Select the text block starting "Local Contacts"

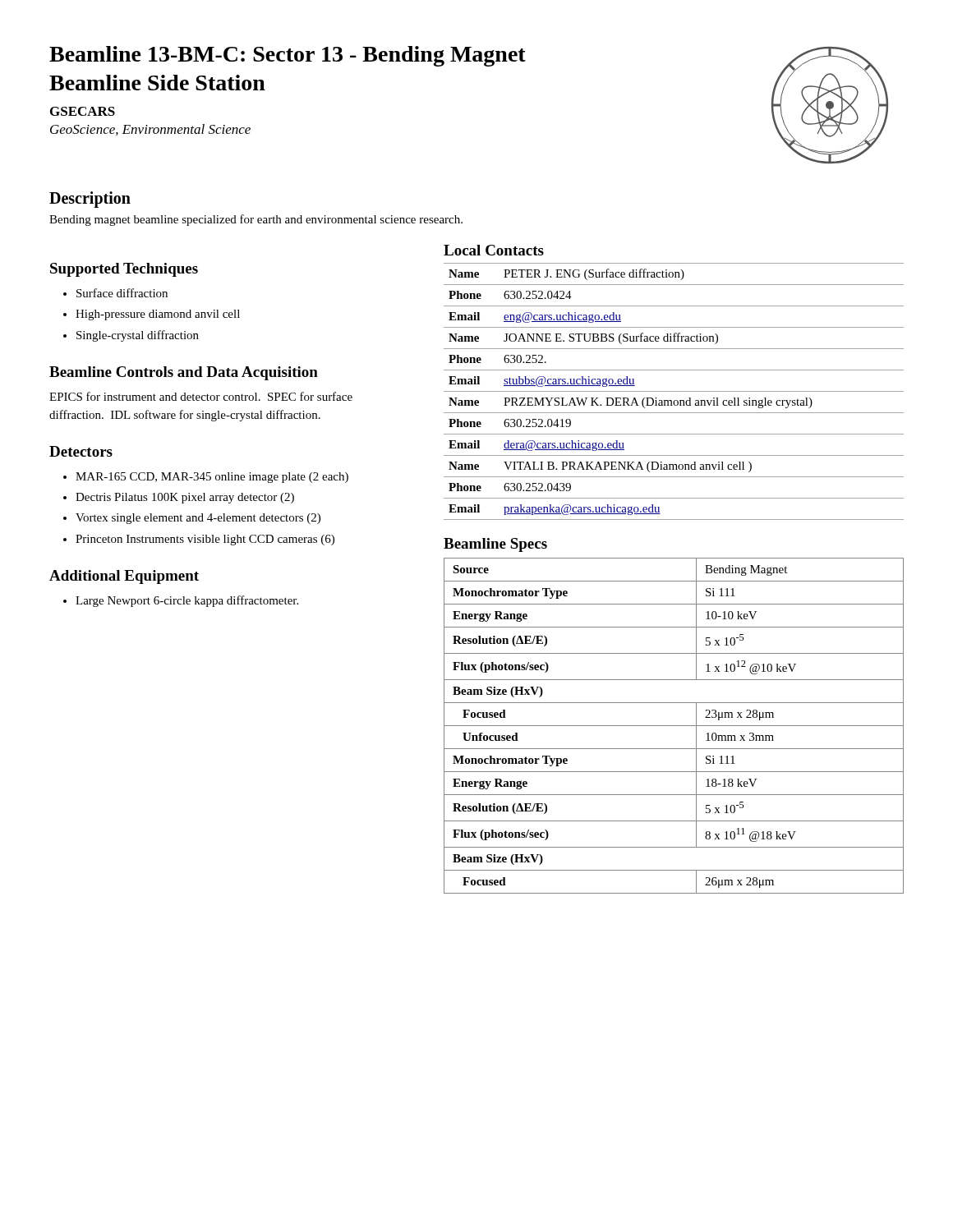pyautogui.click(x=494, y=250)
